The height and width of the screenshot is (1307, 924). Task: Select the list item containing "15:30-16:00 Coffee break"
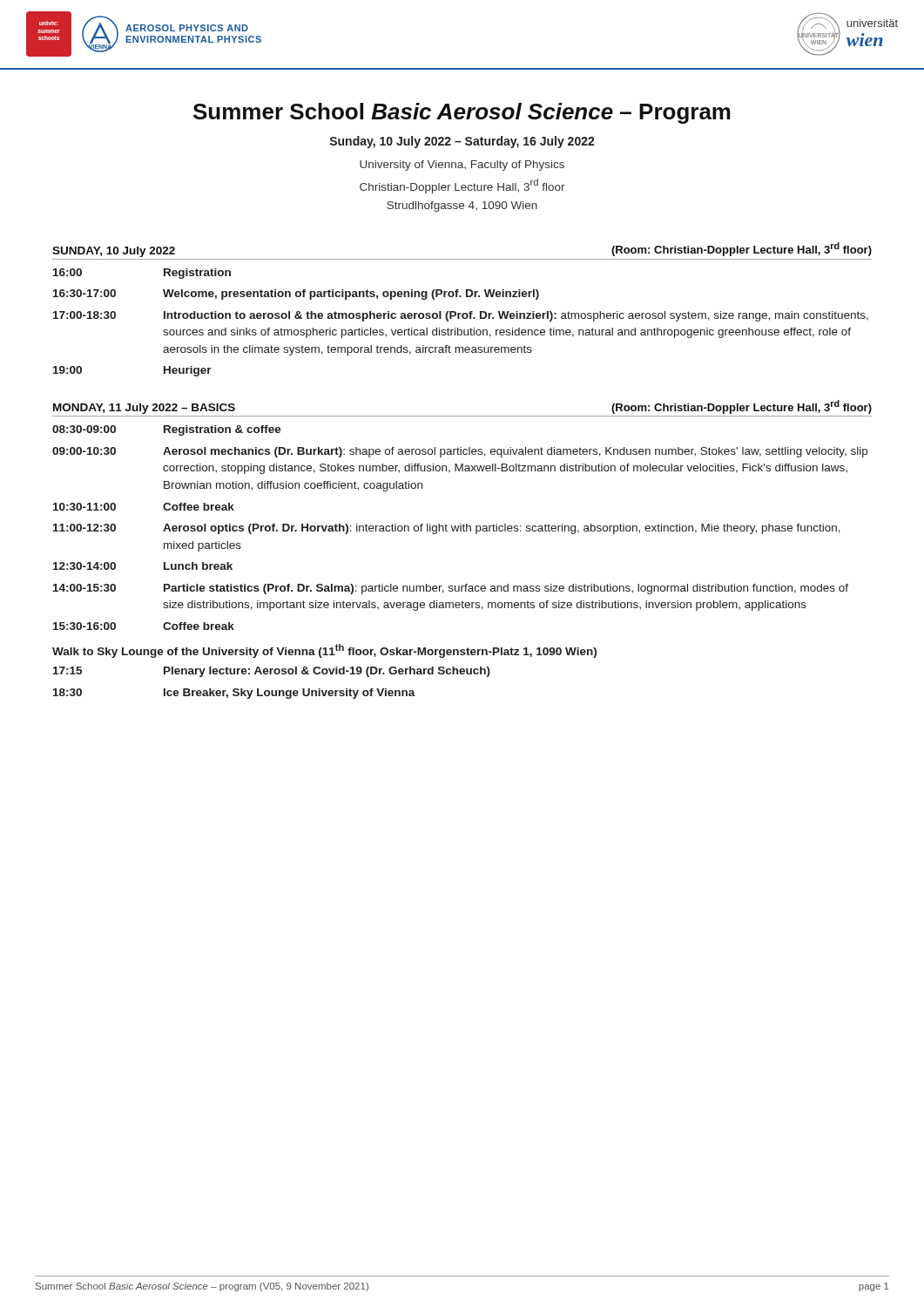pyautogui.click(x=89, y=626)
